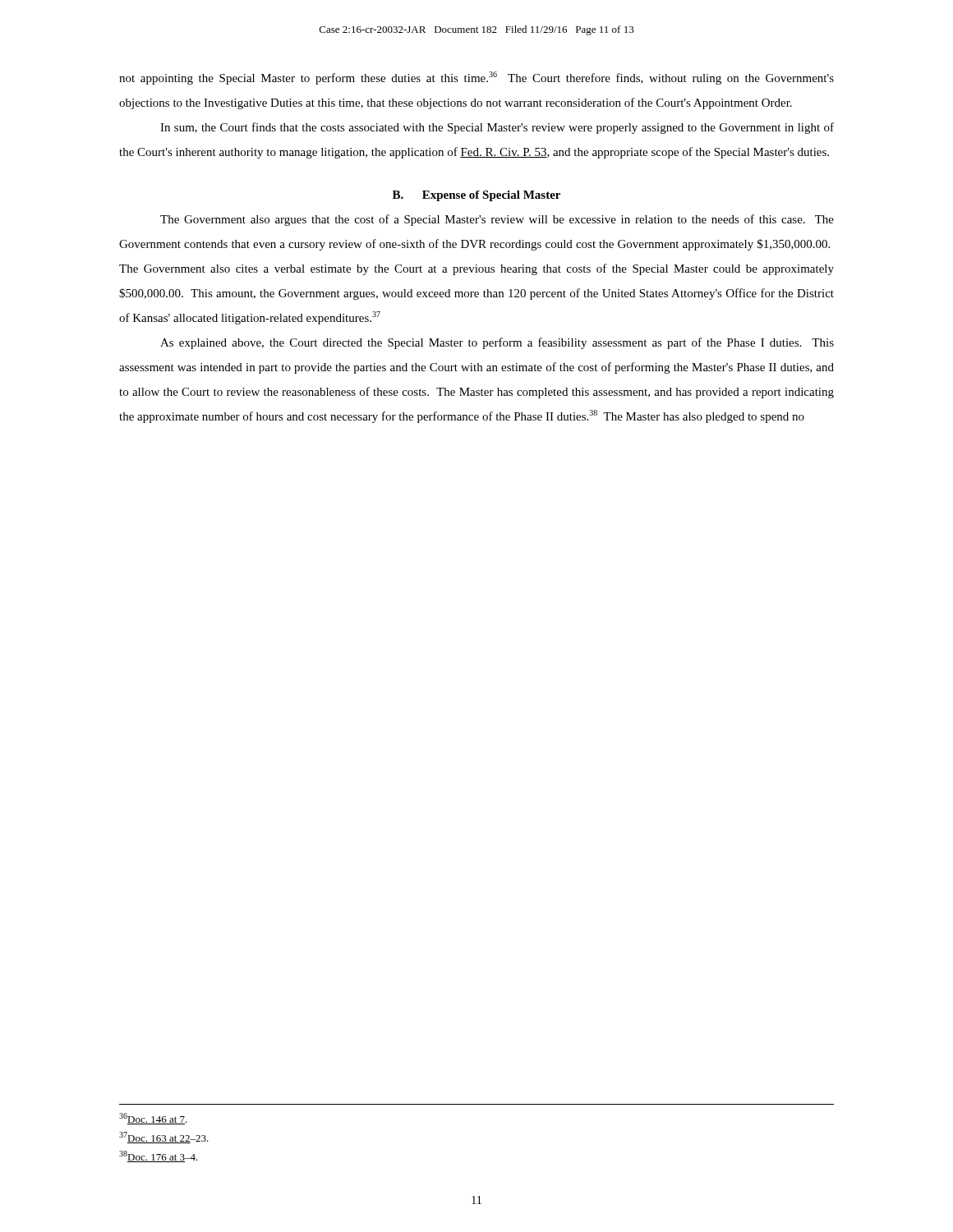Locate the text "38Doc. 176 at 3–4."

(x=159, y=1156)
